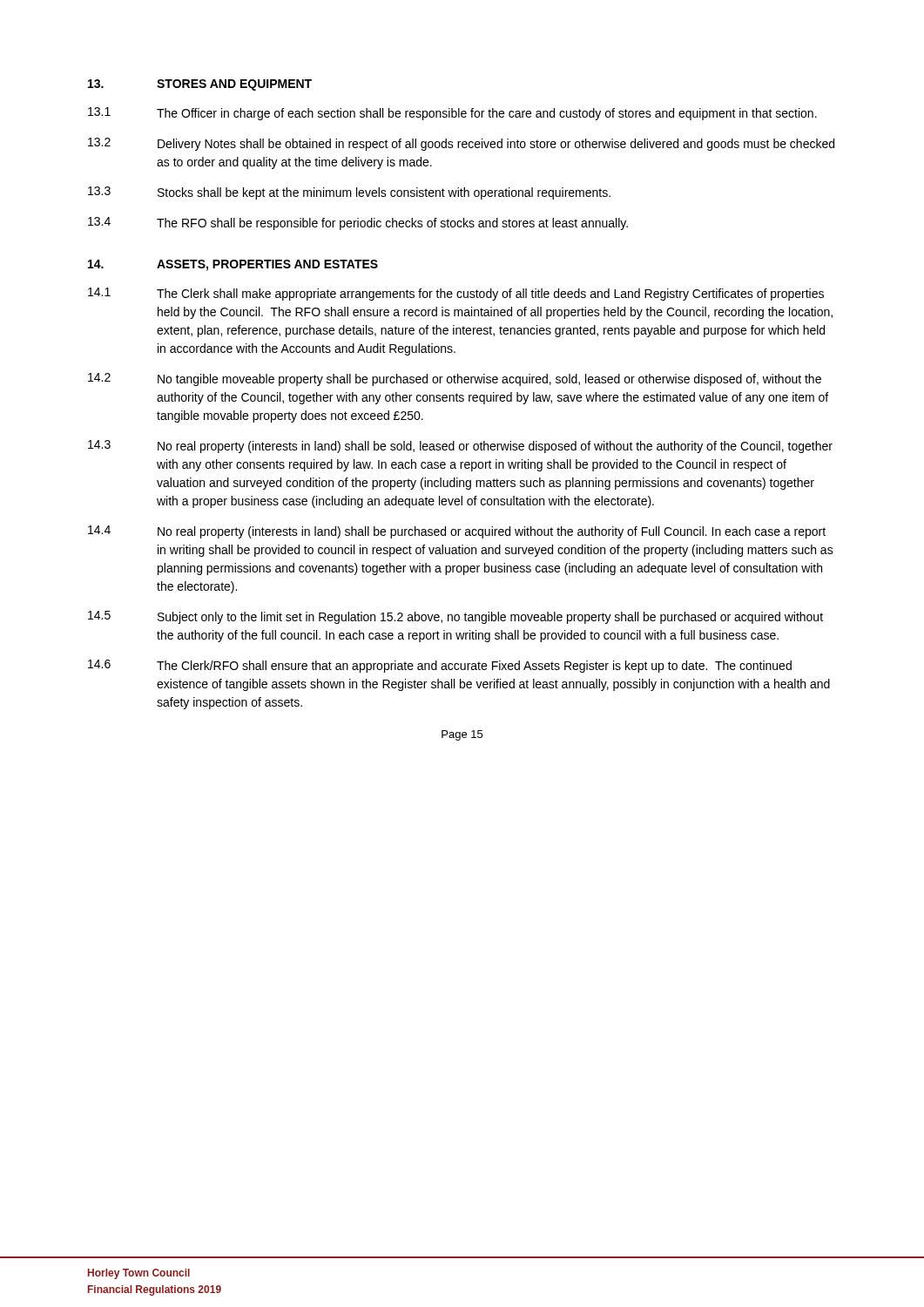Click on the section header with the text "13. STORES AND EQUIPMENT"
924x1307 pixels.
(200, 84)
